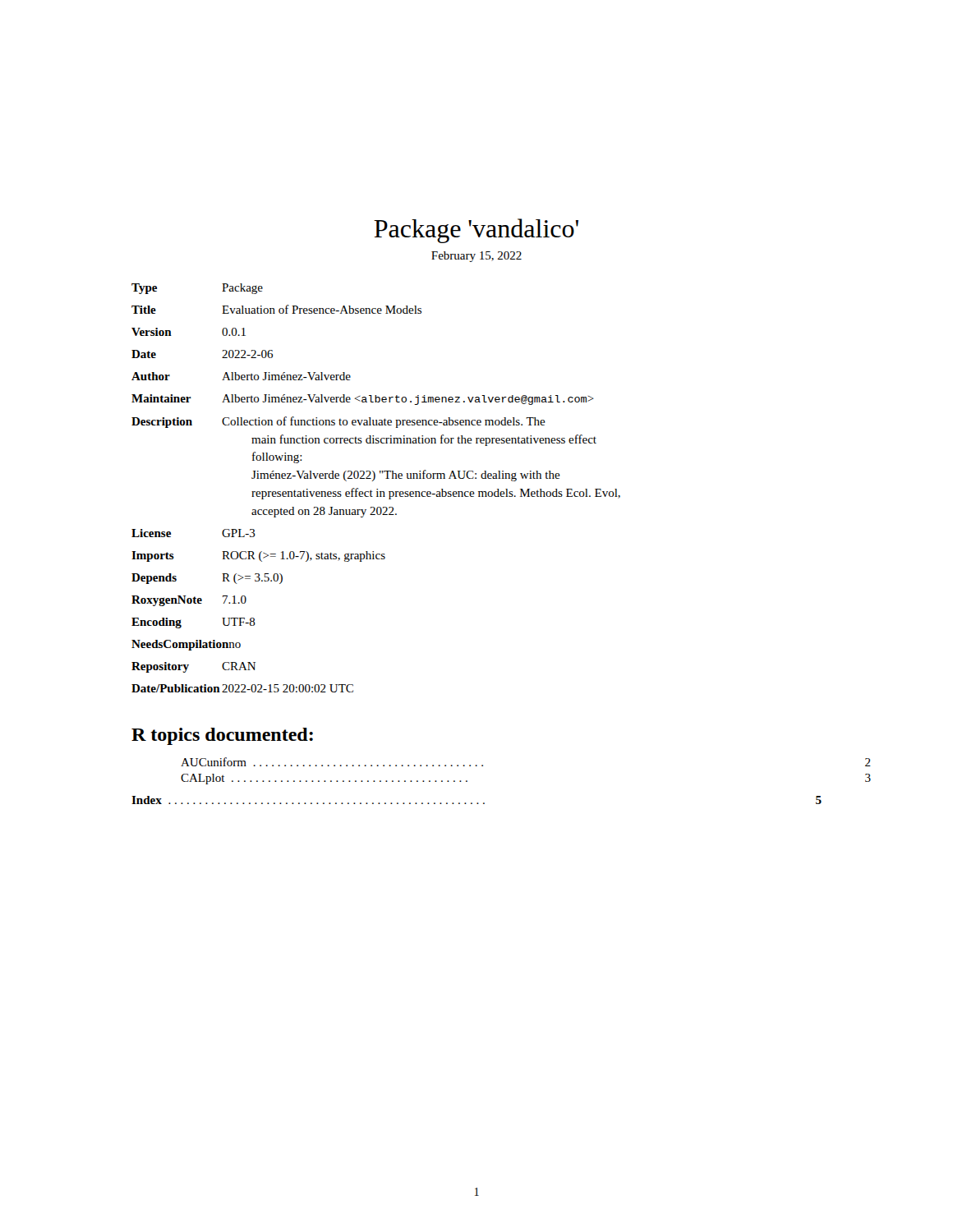This screenshot has height=1232, width=953.
Task: Select the text containing "Maintainer Alberto Jiménez-Valverde"
Action: 363,399
